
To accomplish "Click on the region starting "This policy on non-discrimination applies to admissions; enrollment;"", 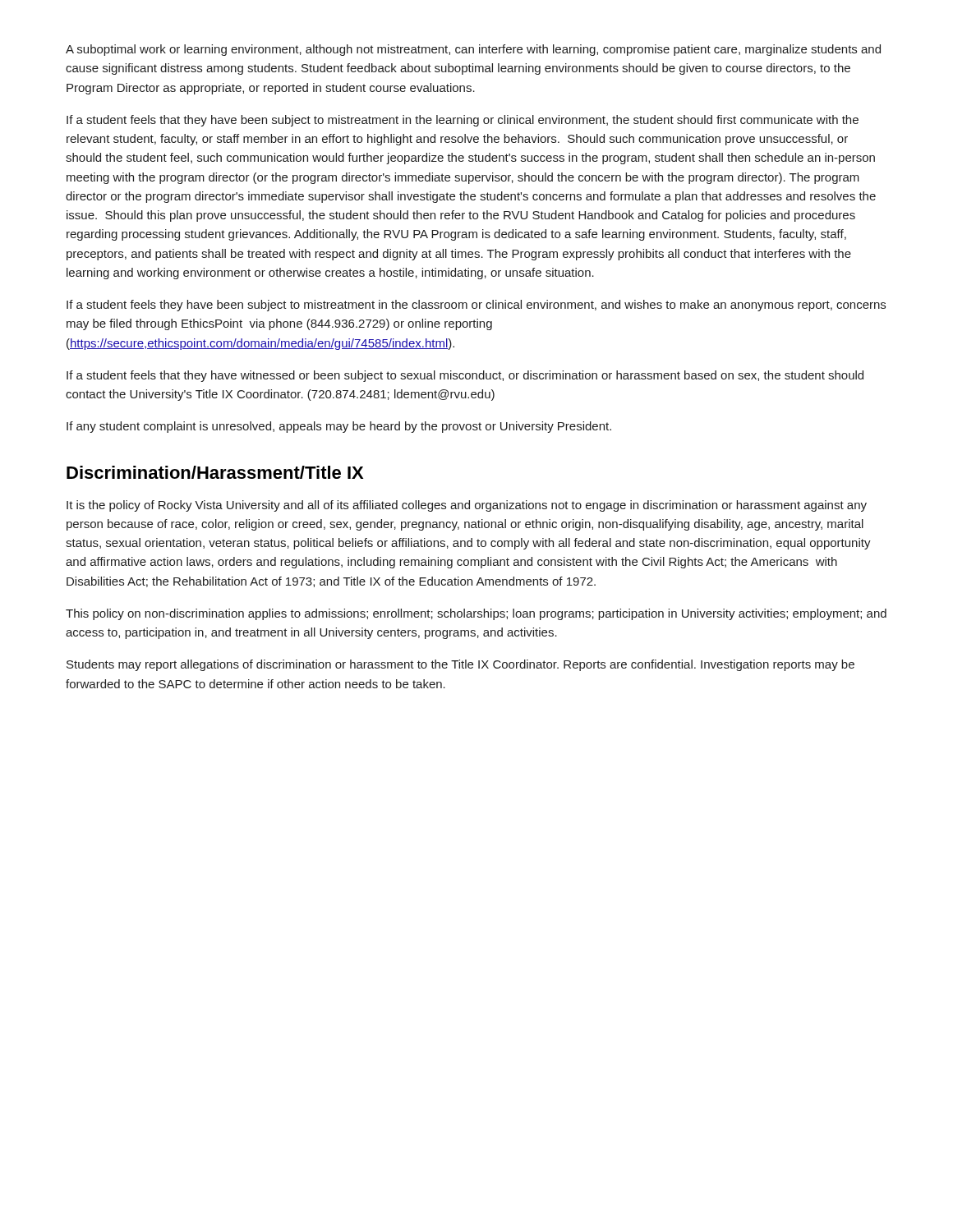I will pyautogui.click(x=476, y=622).
